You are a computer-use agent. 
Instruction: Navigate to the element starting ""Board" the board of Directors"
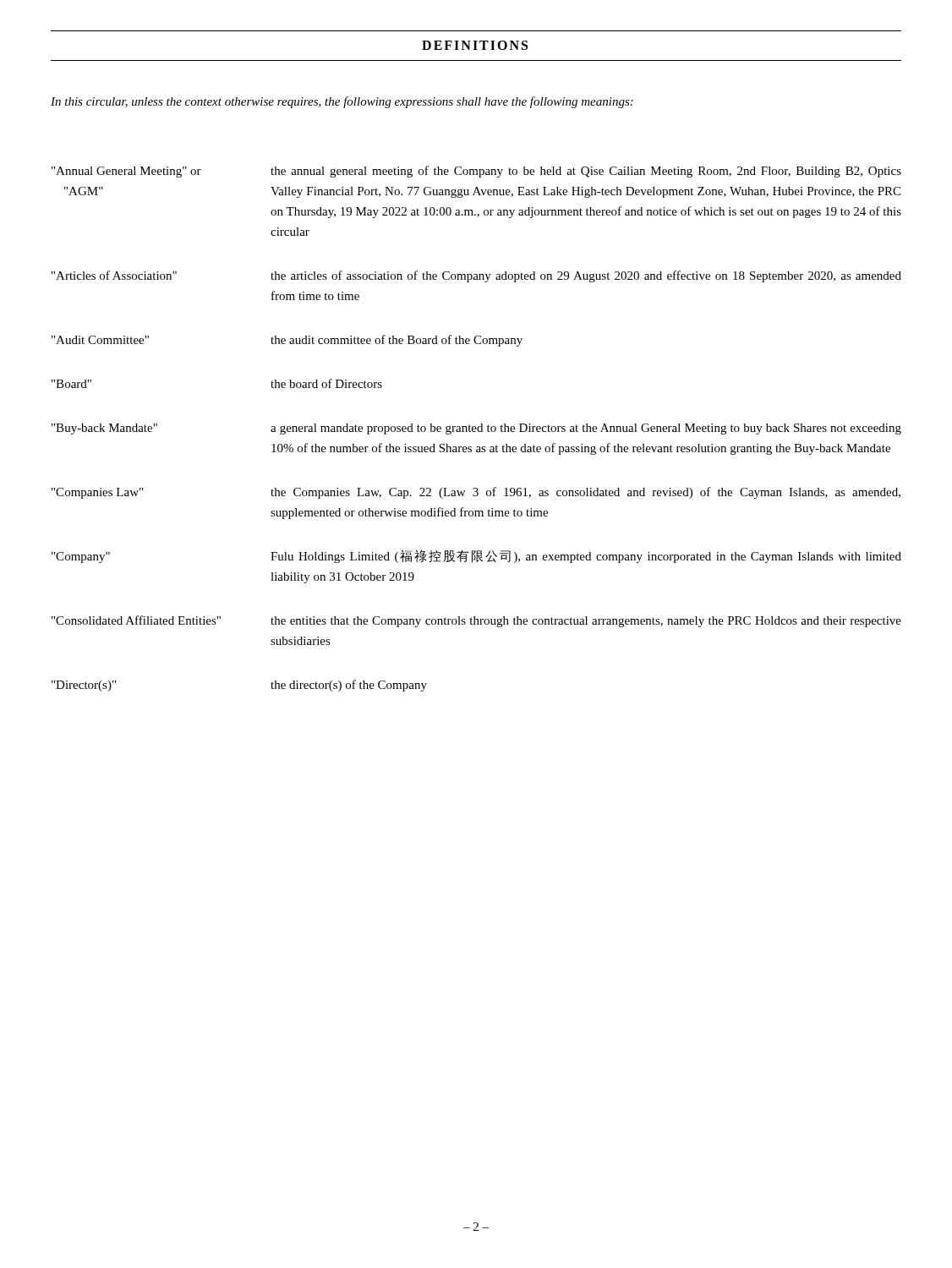pyautogui.click(x=67, y=383)
